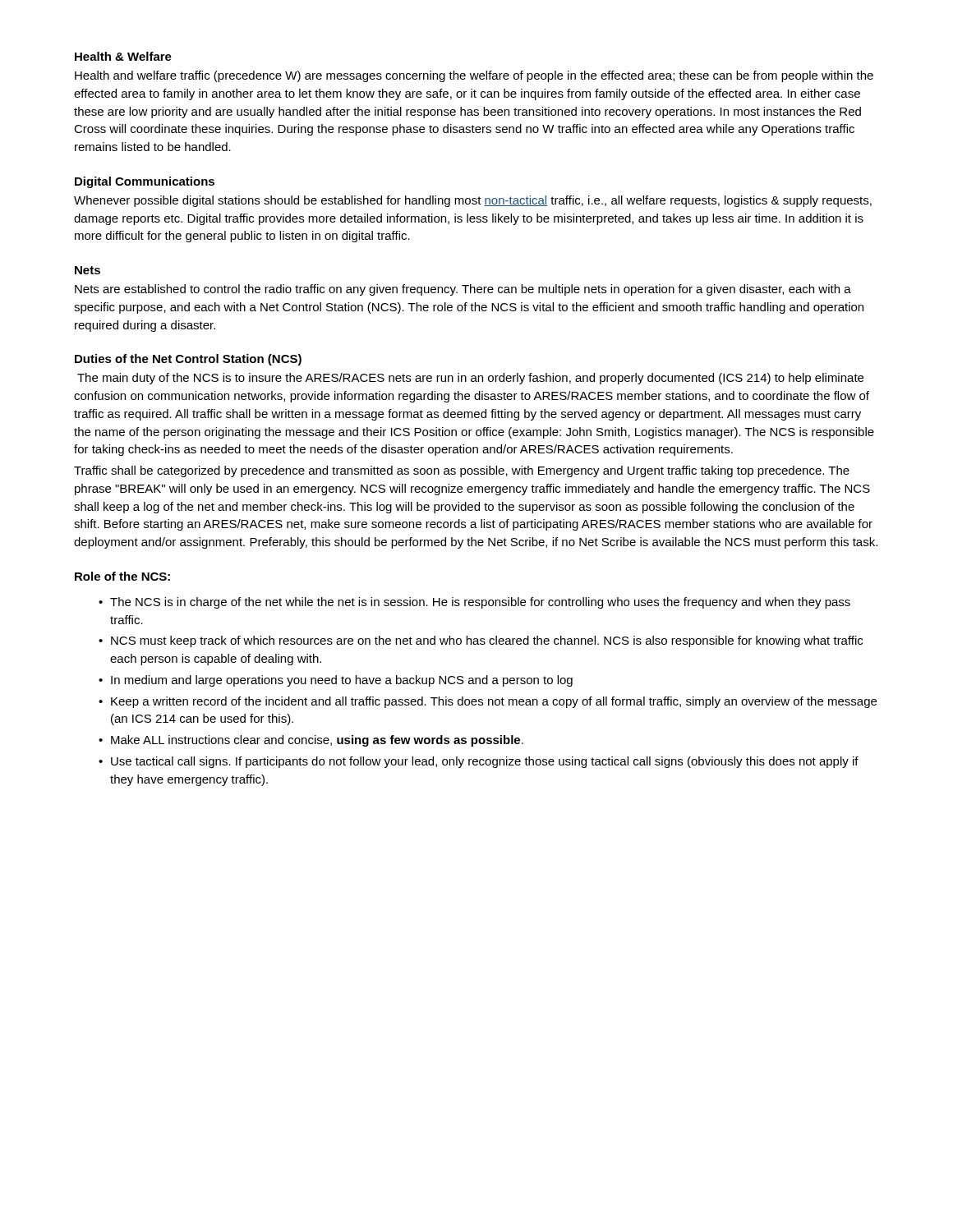Image resolution: width=953 pixels, height=1232 pixels.
Task: Click the passage that begins "Use tactical call"
Action: point(484,770)
